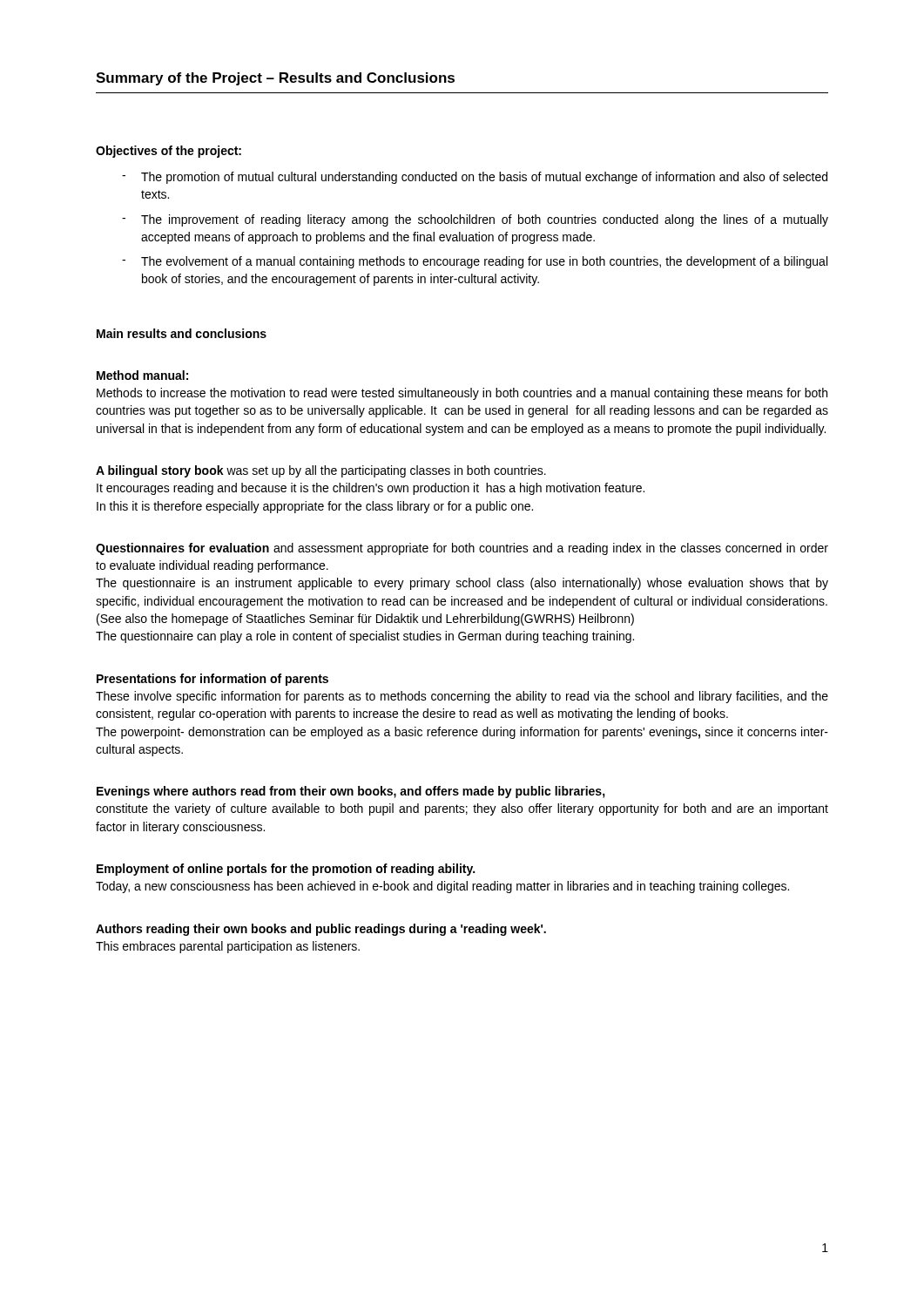Point to the block starting "Method manual: Methods to increase the"
The height and width of the screenshot is (1307, 924).
point(462,402)
